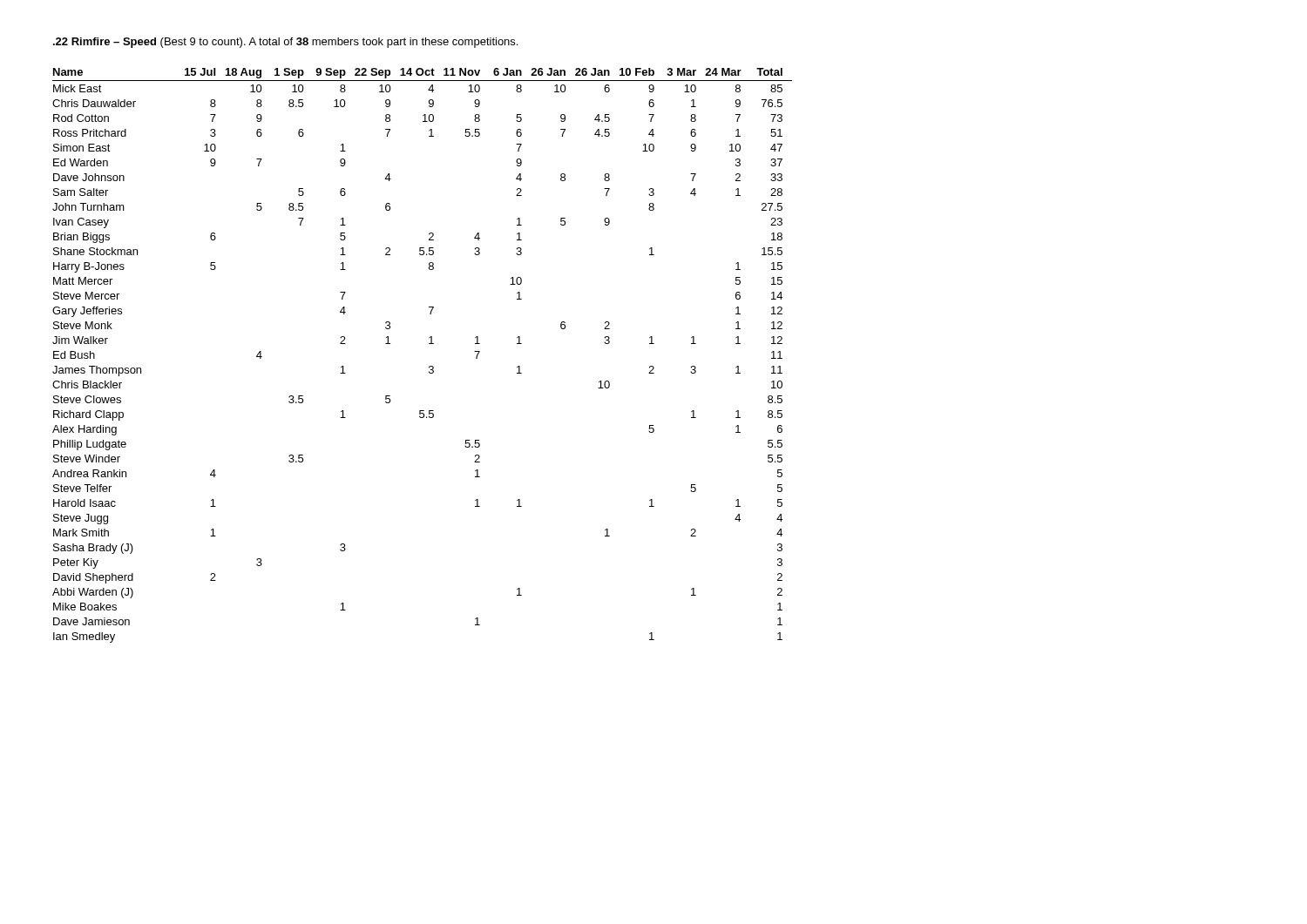Find the text starting ".22 Rimfire – Speed (Best 9 to"
The image size is (1307, 924).
[286, 41]
